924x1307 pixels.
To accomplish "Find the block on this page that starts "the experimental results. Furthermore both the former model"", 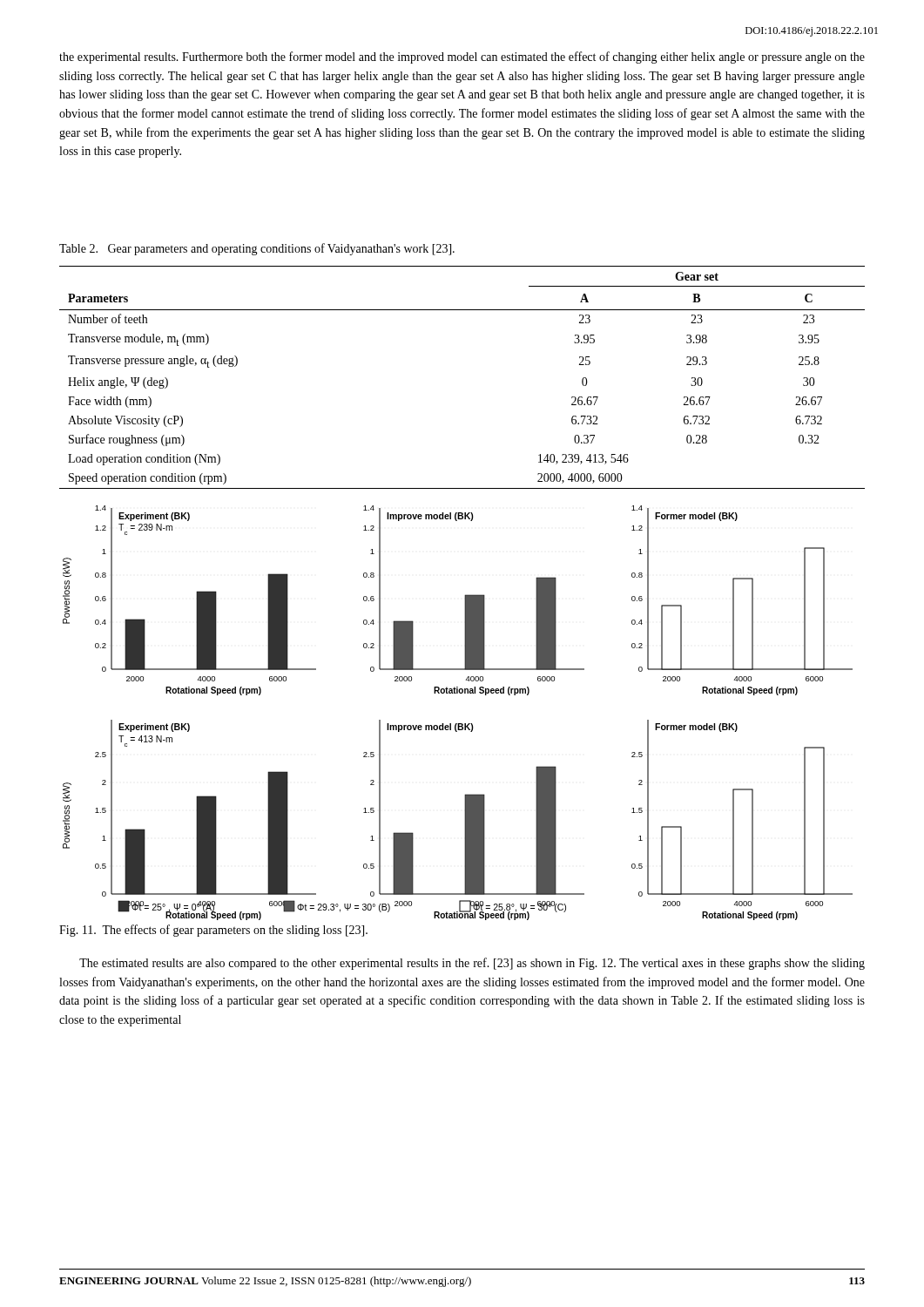I will (462, 104).
